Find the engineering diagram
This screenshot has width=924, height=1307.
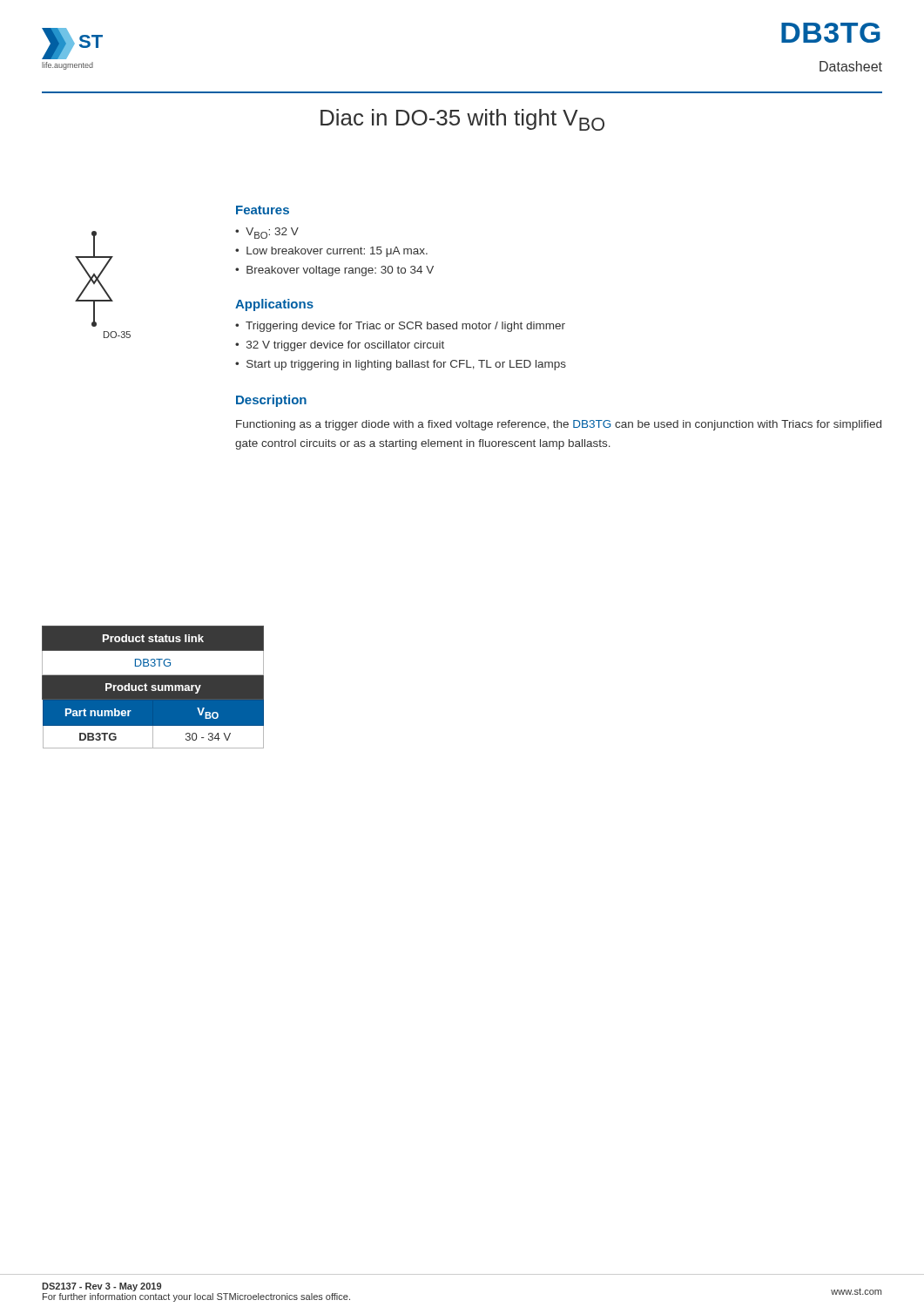(122, 279)
